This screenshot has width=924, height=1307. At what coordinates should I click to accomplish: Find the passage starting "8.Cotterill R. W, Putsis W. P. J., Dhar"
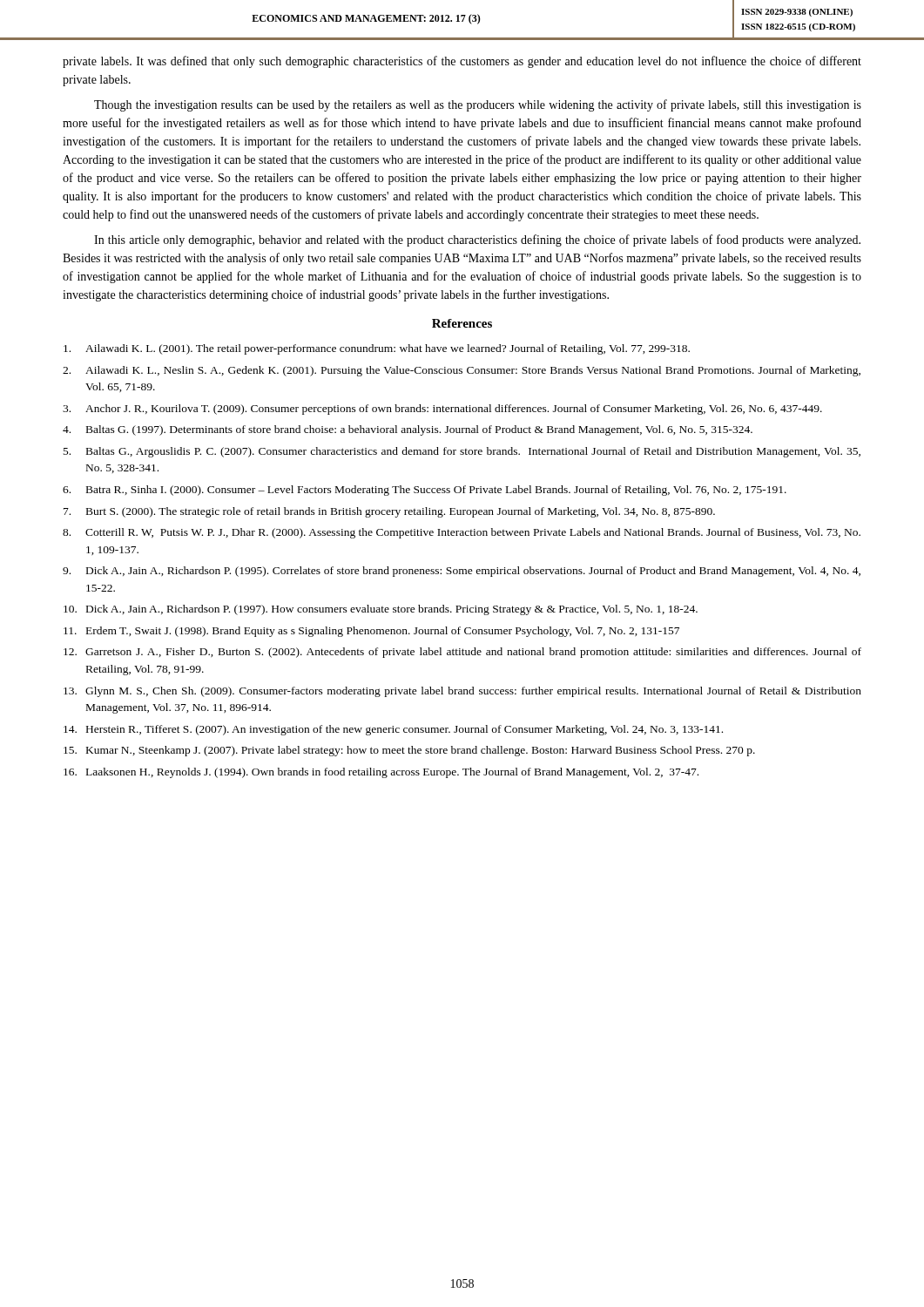462,541
